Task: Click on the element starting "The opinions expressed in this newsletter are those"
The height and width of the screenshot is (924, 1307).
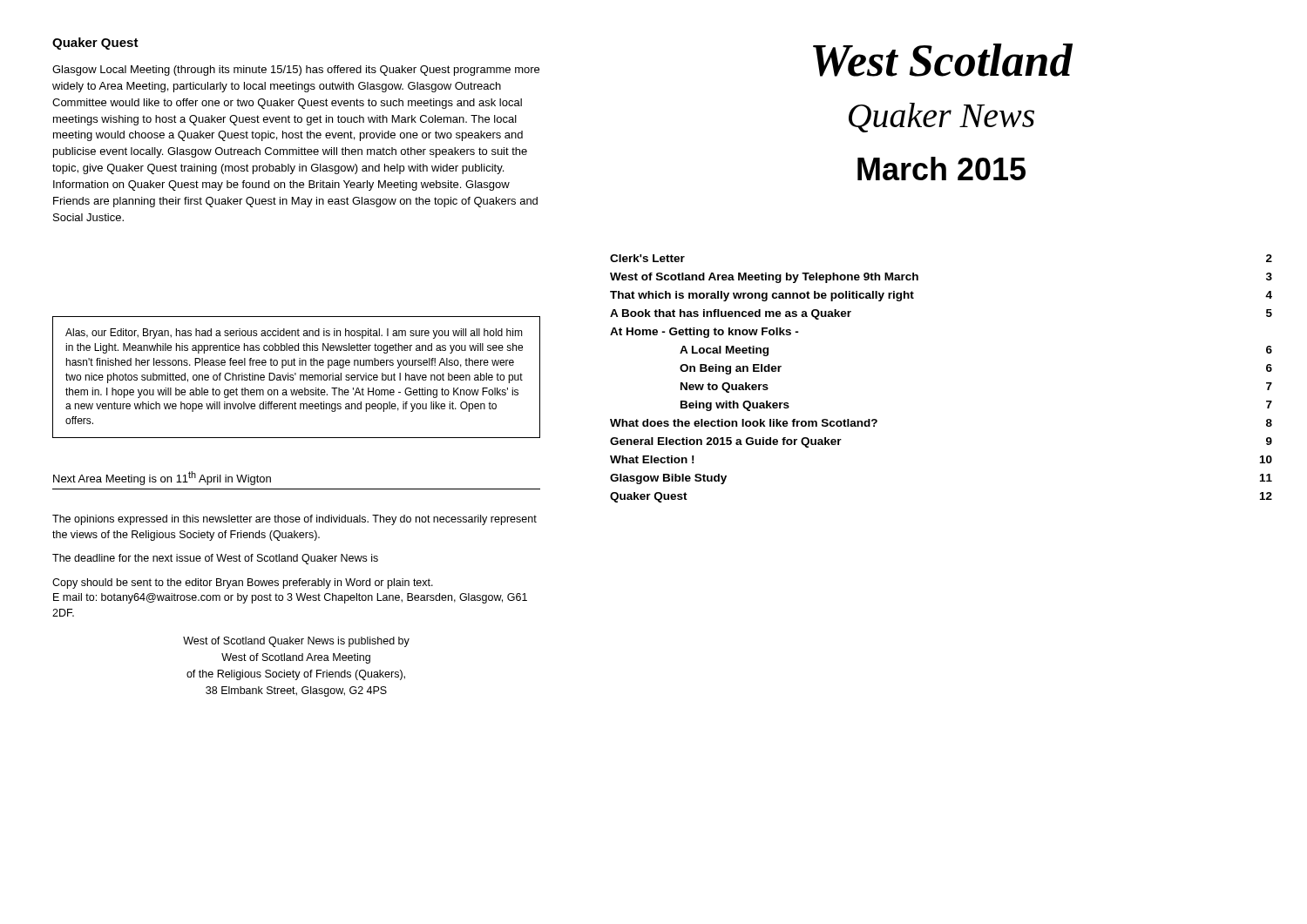Action: coord(294,527)
